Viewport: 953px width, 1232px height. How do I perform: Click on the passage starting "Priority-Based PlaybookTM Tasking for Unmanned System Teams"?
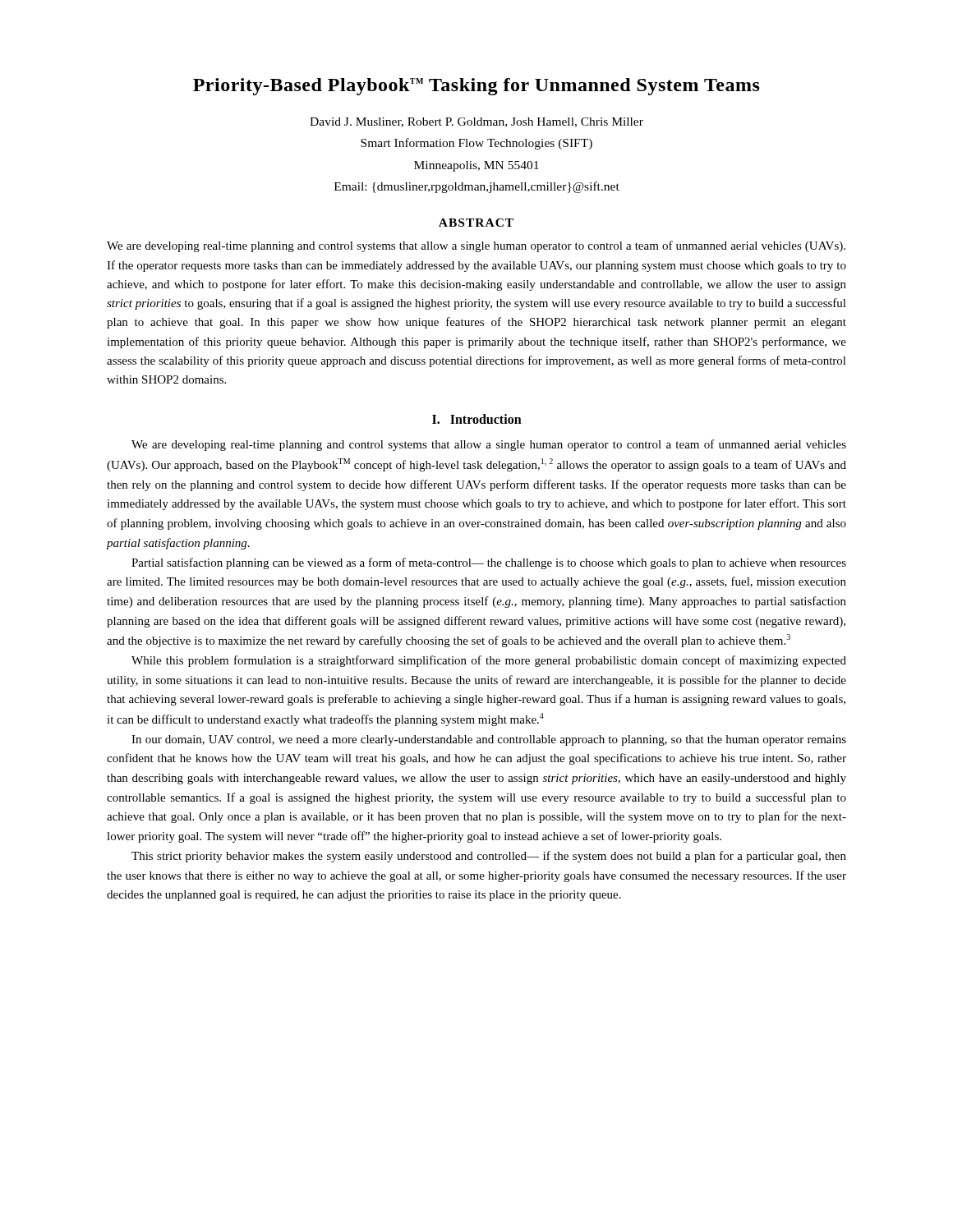[x=476, y=85]
